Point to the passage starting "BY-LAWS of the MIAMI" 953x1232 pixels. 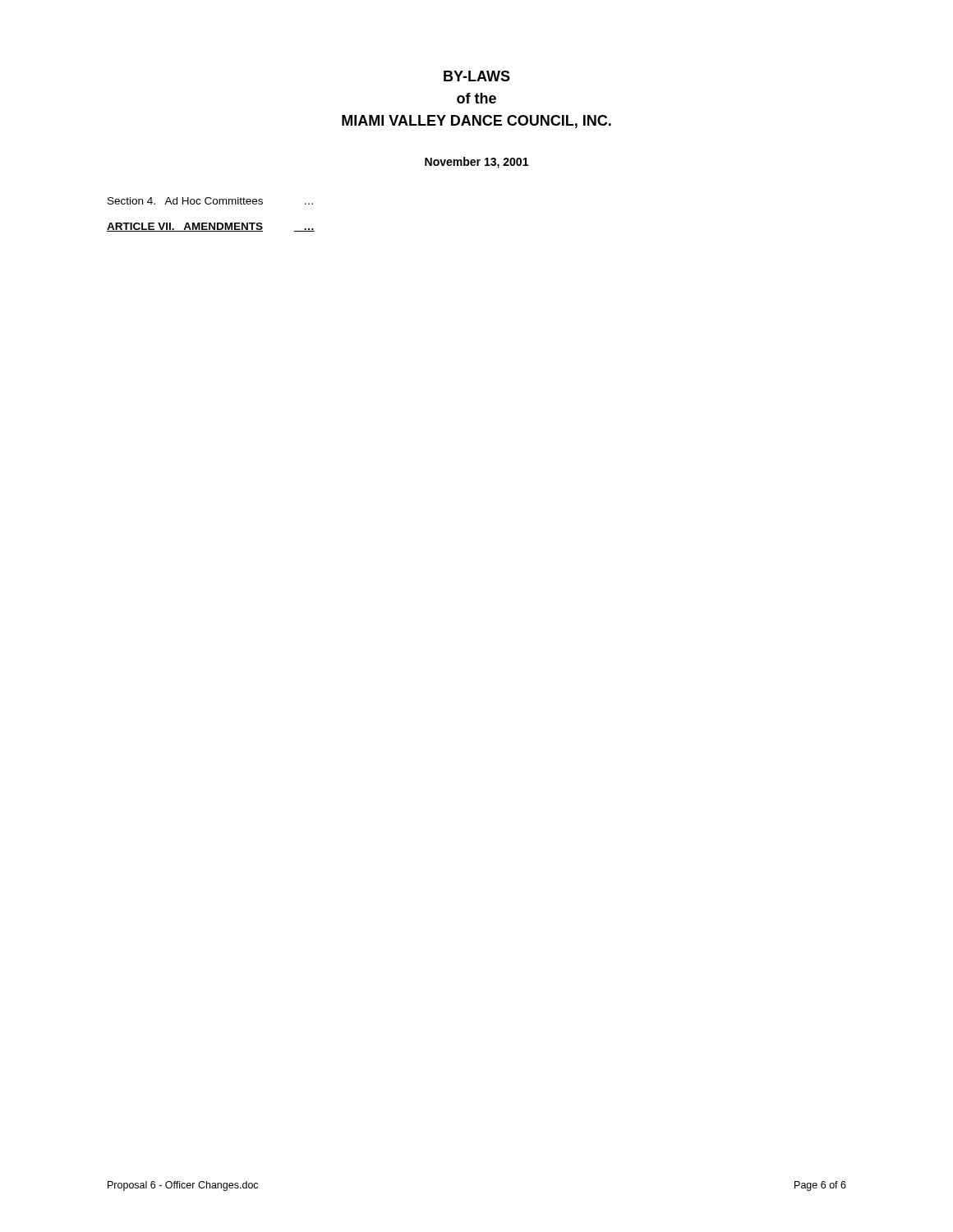476,99
